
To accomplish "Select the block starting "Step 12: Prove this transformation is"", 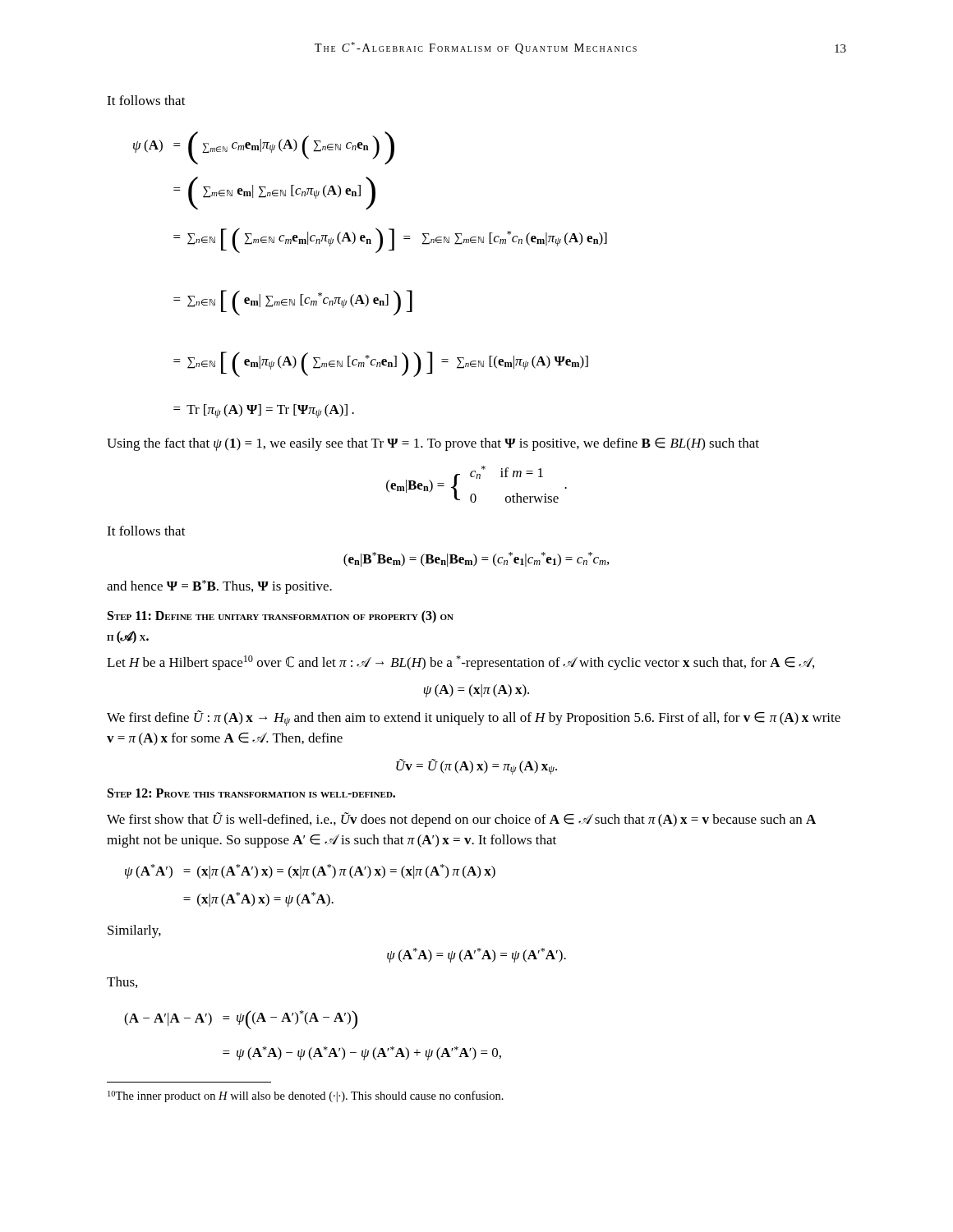I will tap(251, 793).
